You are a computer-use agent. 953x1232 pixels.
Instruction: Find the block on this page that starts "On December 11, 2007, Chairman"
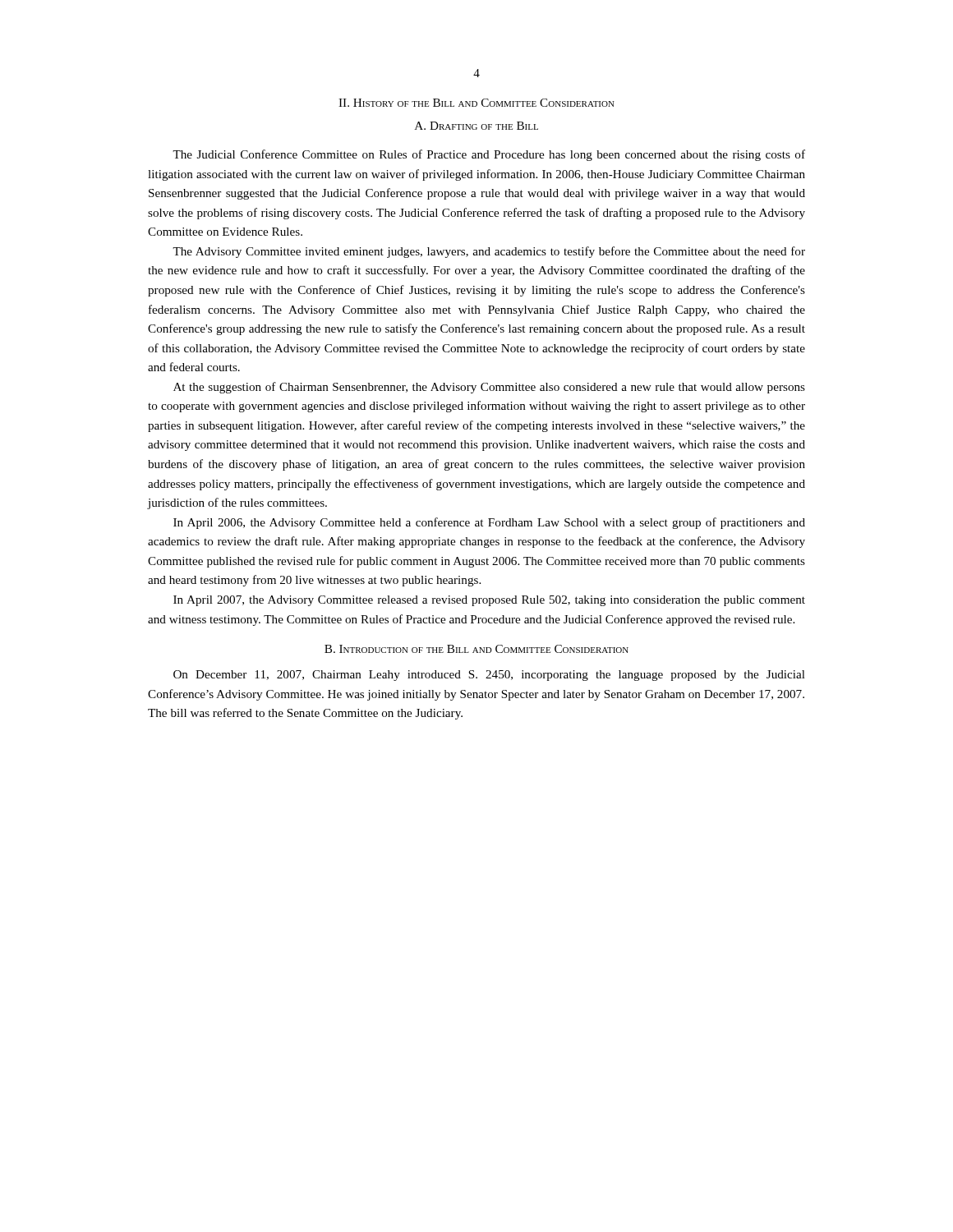pyautogui.click(x=476, y=694)
